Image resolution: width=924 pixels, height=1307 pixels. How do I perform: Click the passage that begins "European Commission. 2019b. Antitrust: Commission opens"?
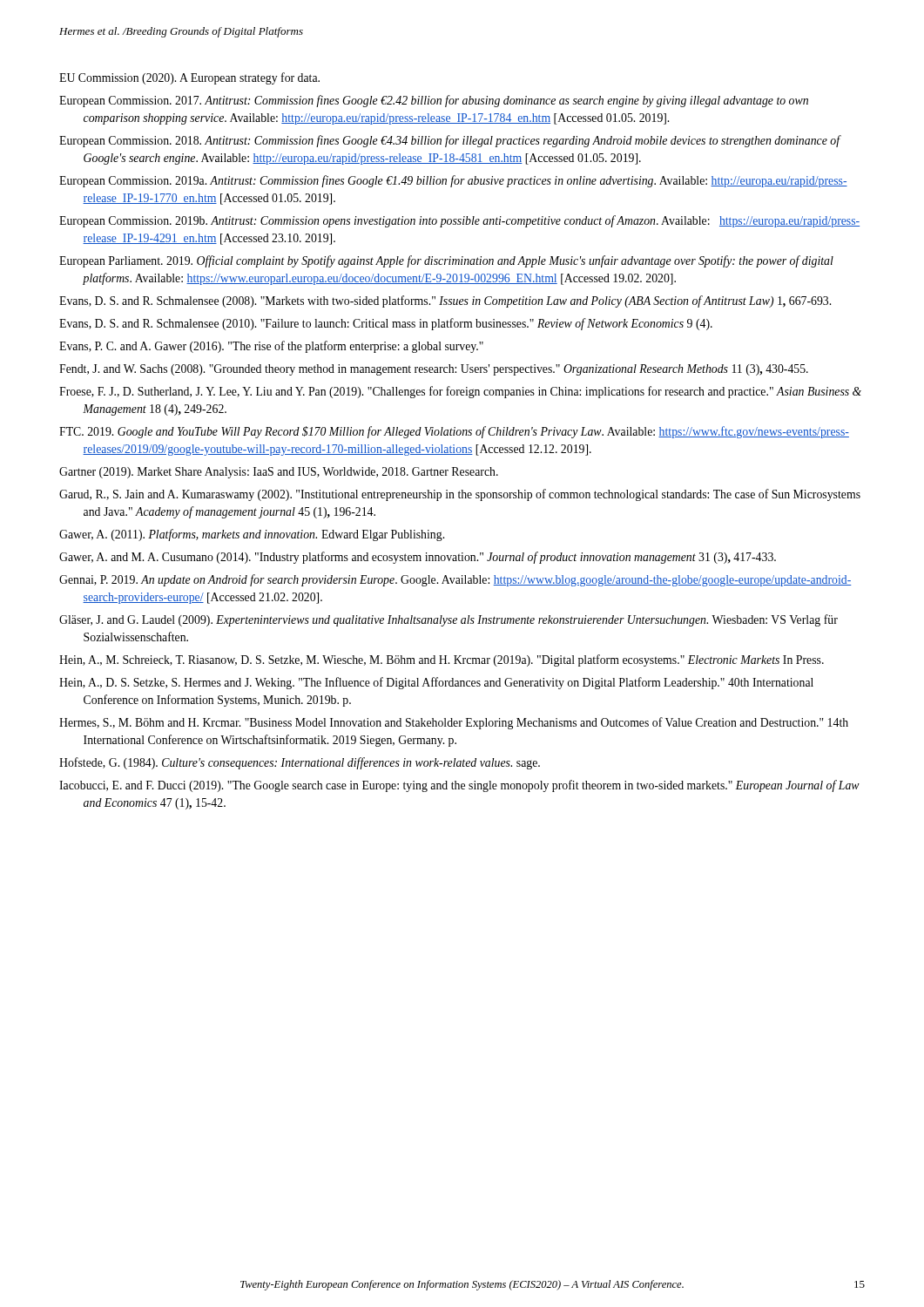click(459, 230)
